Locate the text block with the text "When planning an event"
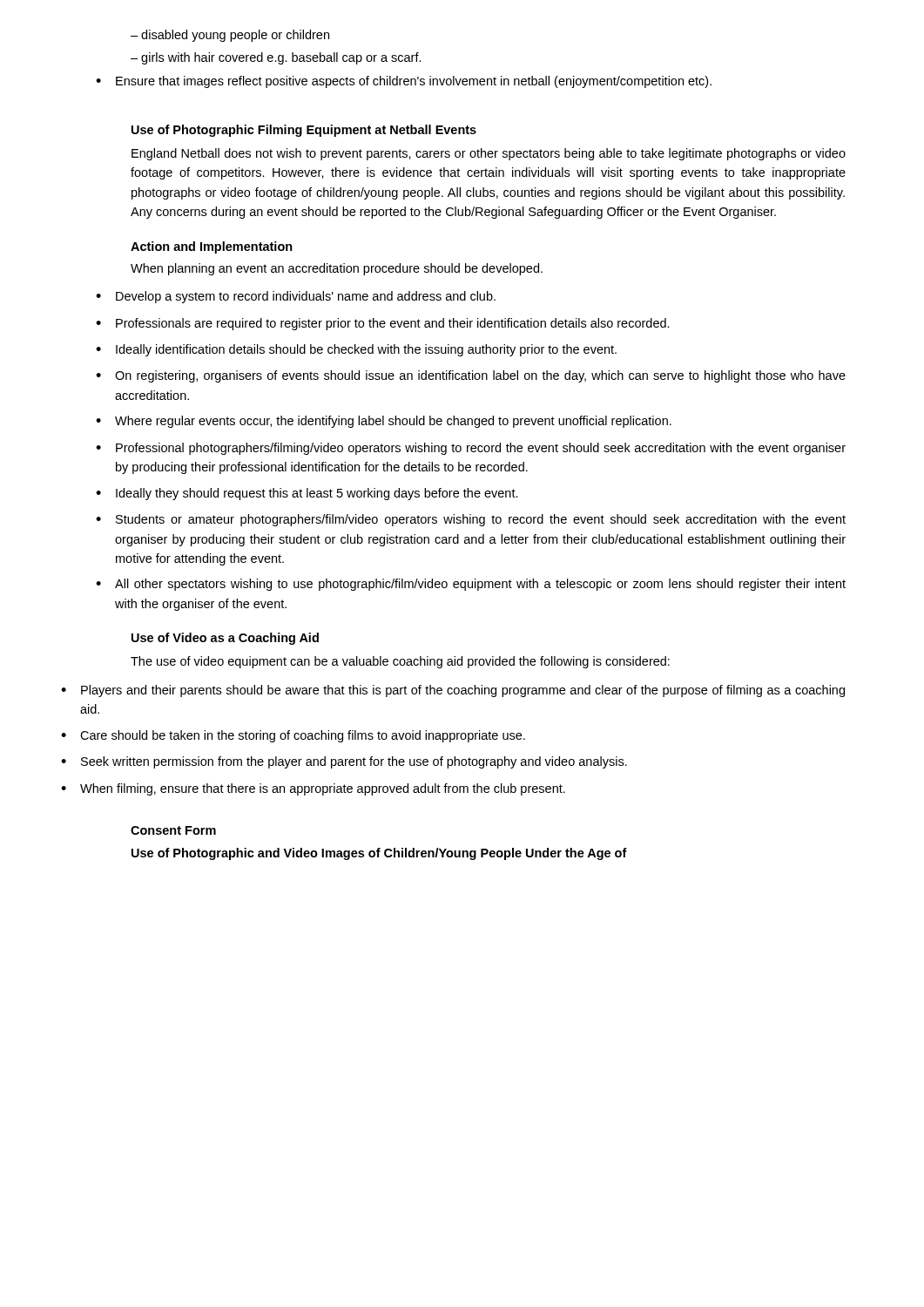 point(337,268)
